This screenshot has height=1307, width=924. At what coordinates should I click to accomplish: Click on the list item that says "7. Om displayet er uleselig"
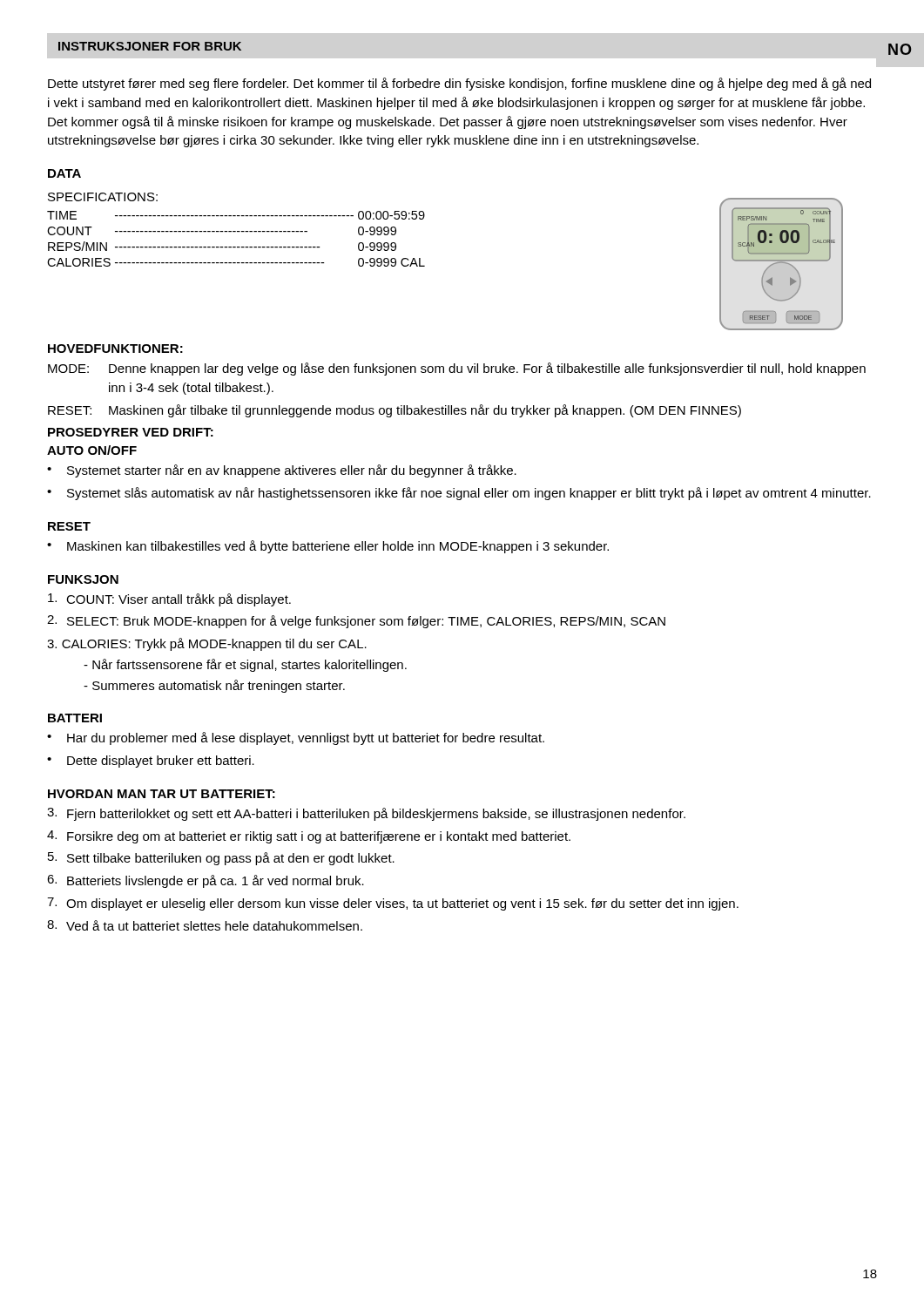[462, 903]
